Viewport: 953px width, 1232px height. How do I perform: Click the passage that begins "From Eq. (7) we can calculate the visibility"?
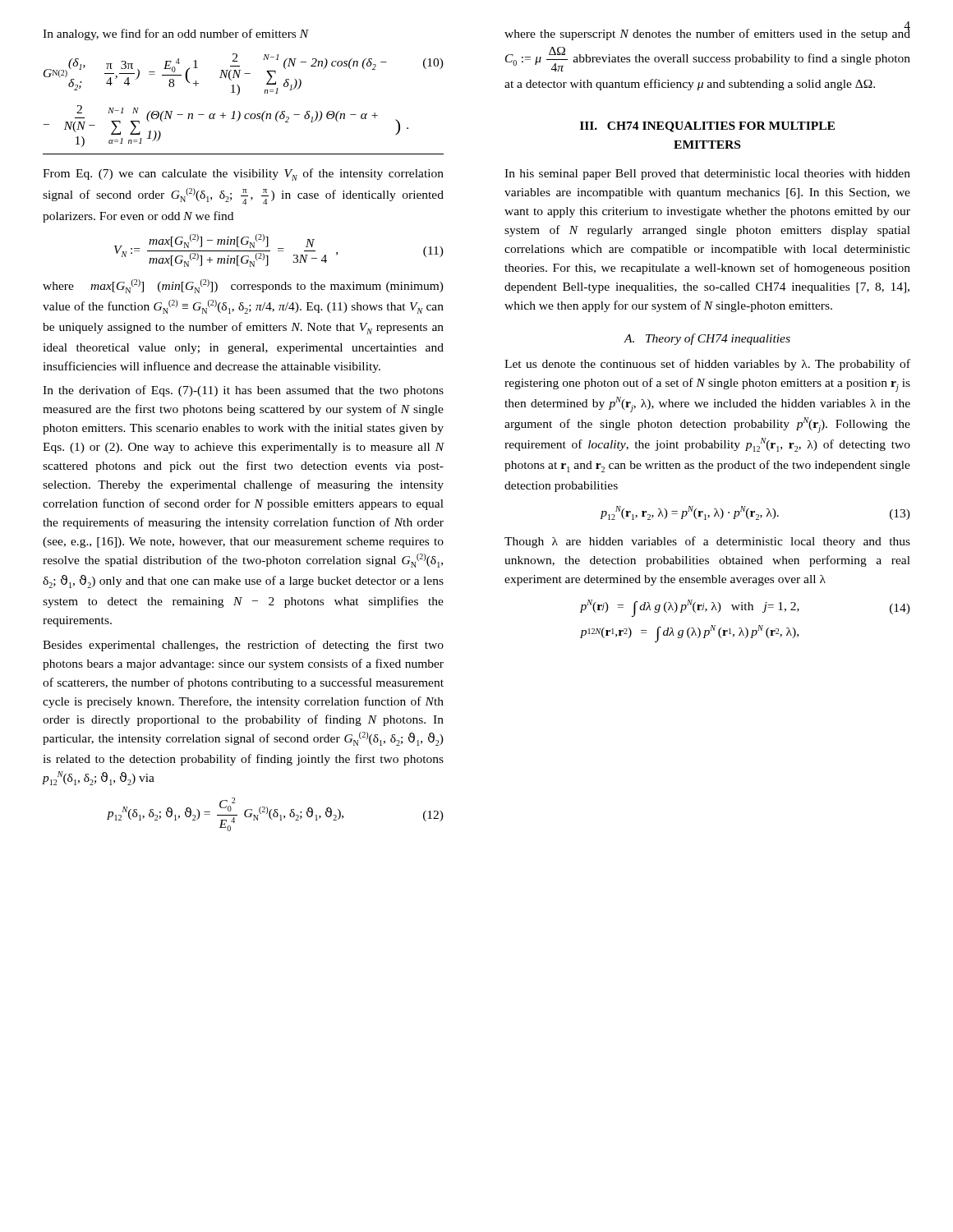243,195
